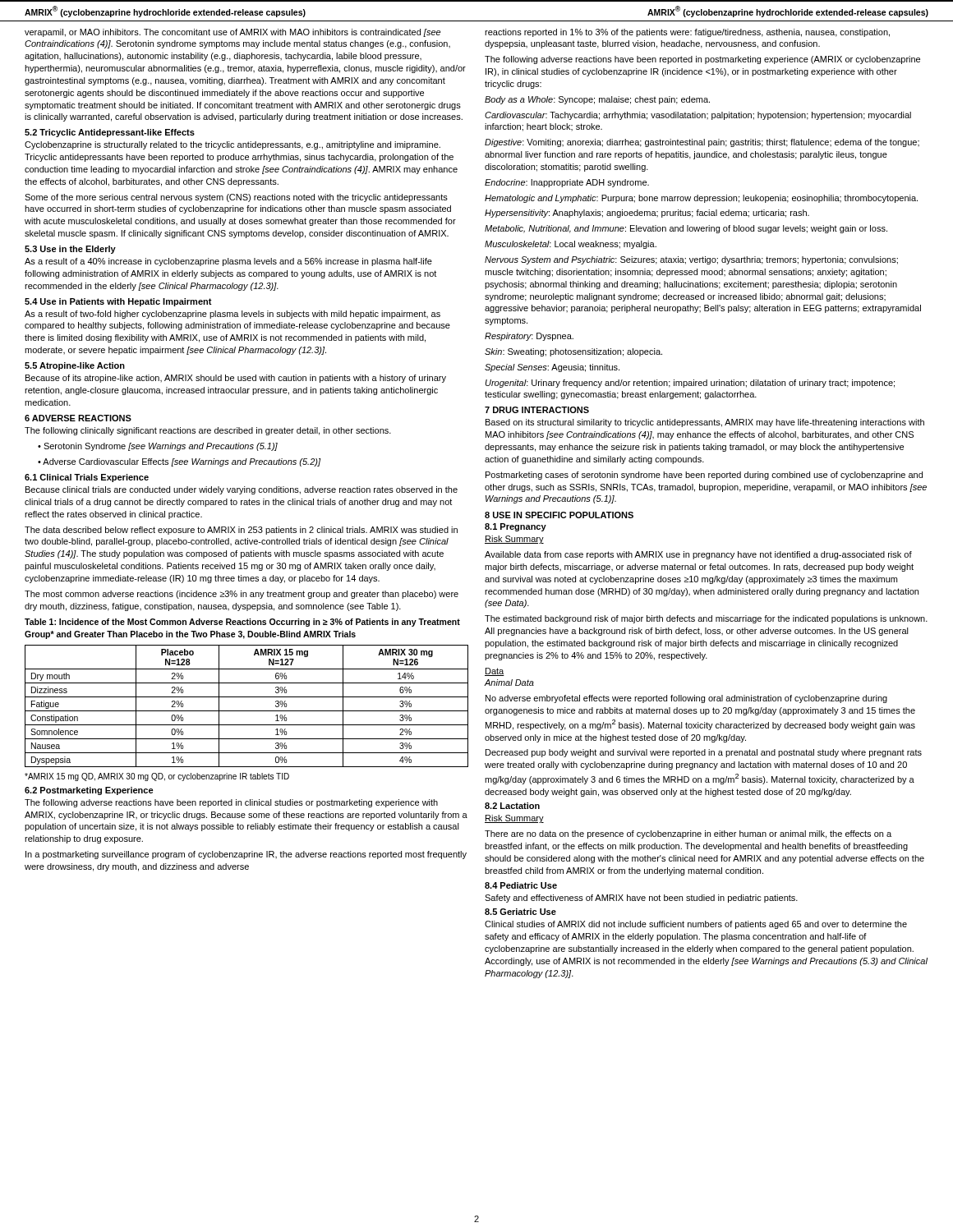Click where it says "5.3 Use in the Elderly"

coord(70,249)
